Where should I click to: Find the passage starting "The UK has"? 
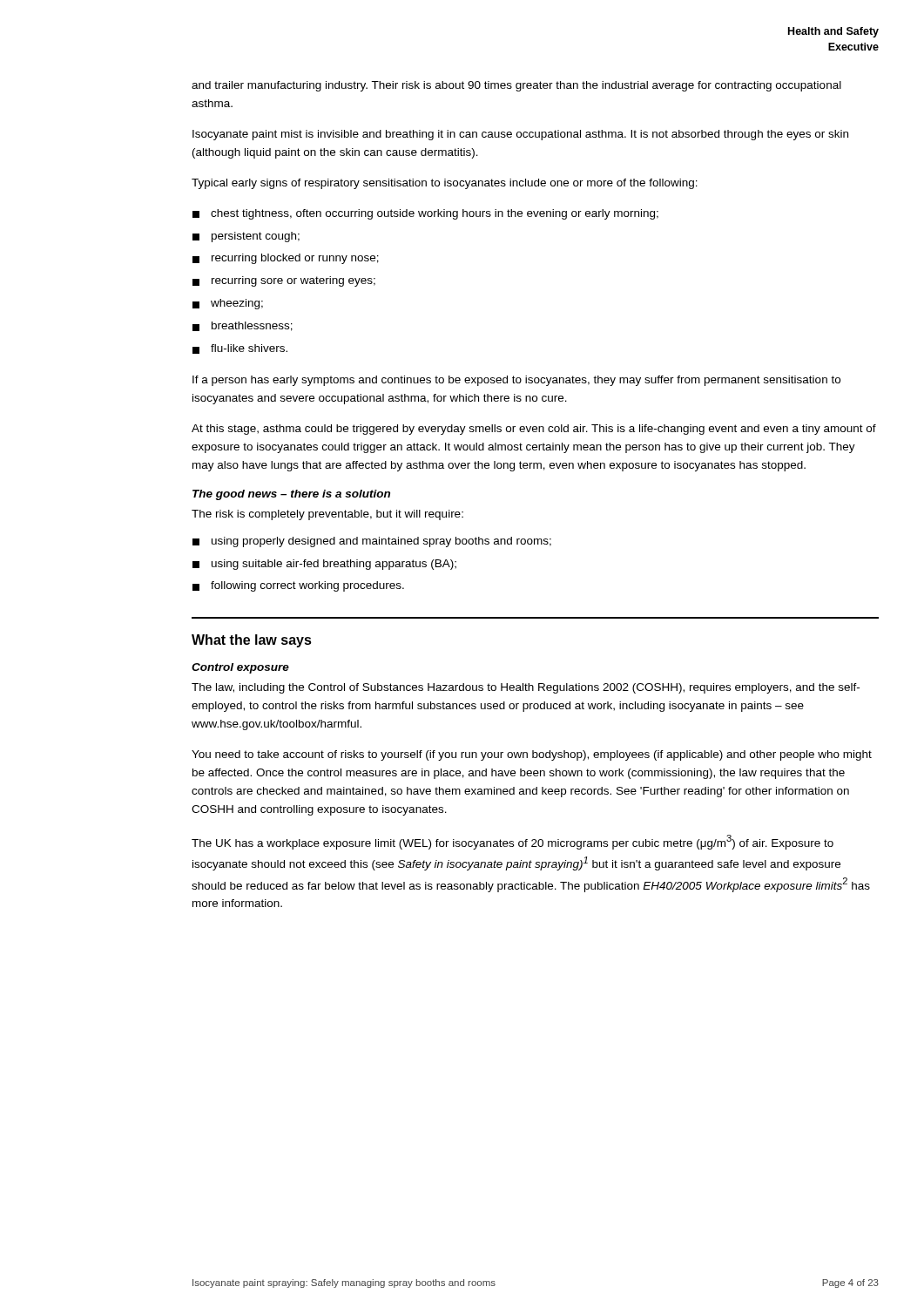tap(531, 871)
